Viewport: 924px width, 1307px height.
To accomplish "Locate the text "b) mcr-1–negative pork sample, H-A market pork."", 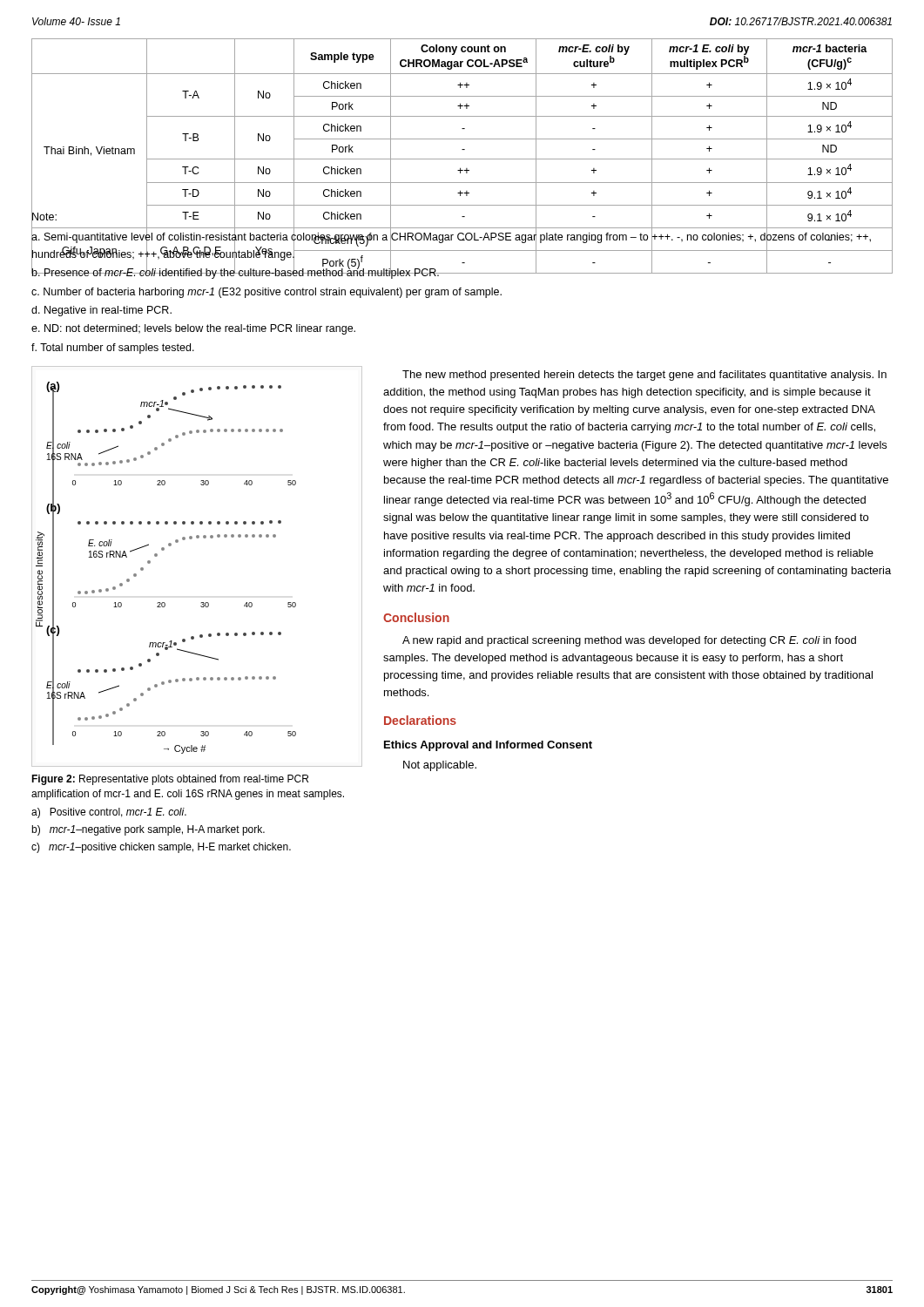I will 148,829.
